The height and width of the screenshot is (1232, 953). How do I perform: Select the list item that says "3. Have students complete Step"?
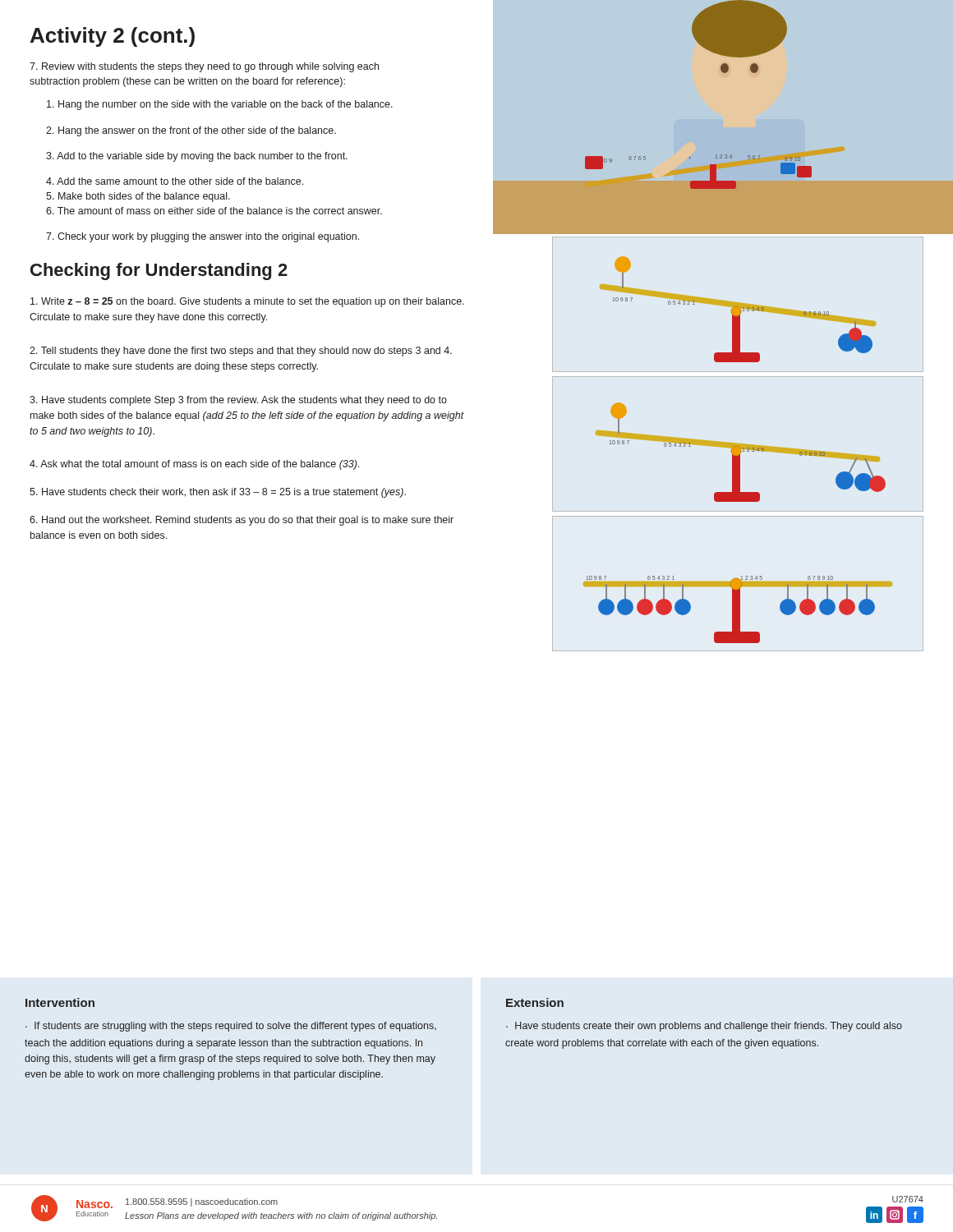[246, 415]
